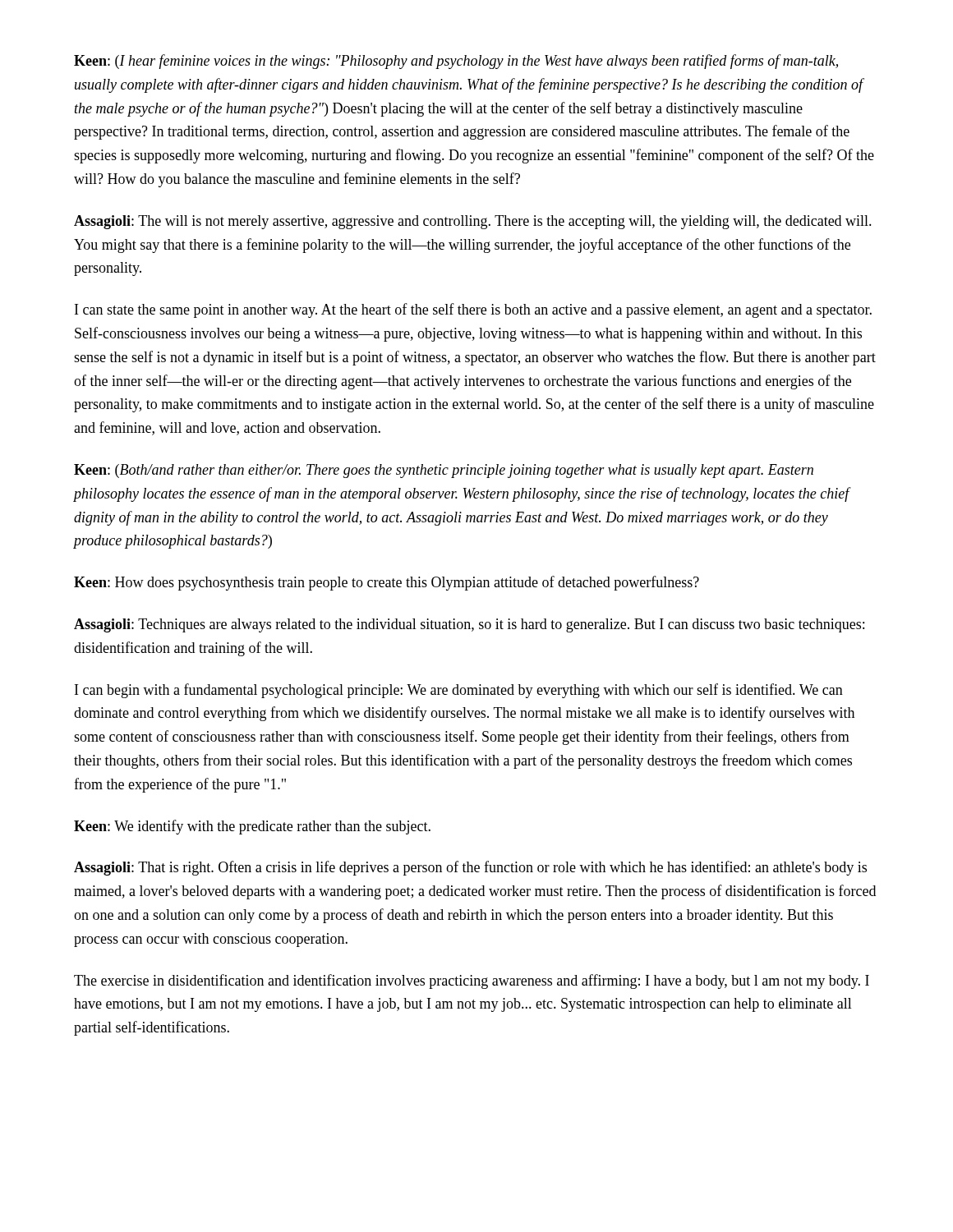
Task: Find the block on this page that starts "Keen: We identify with the predicate"
Action: (x=253, y=826)
